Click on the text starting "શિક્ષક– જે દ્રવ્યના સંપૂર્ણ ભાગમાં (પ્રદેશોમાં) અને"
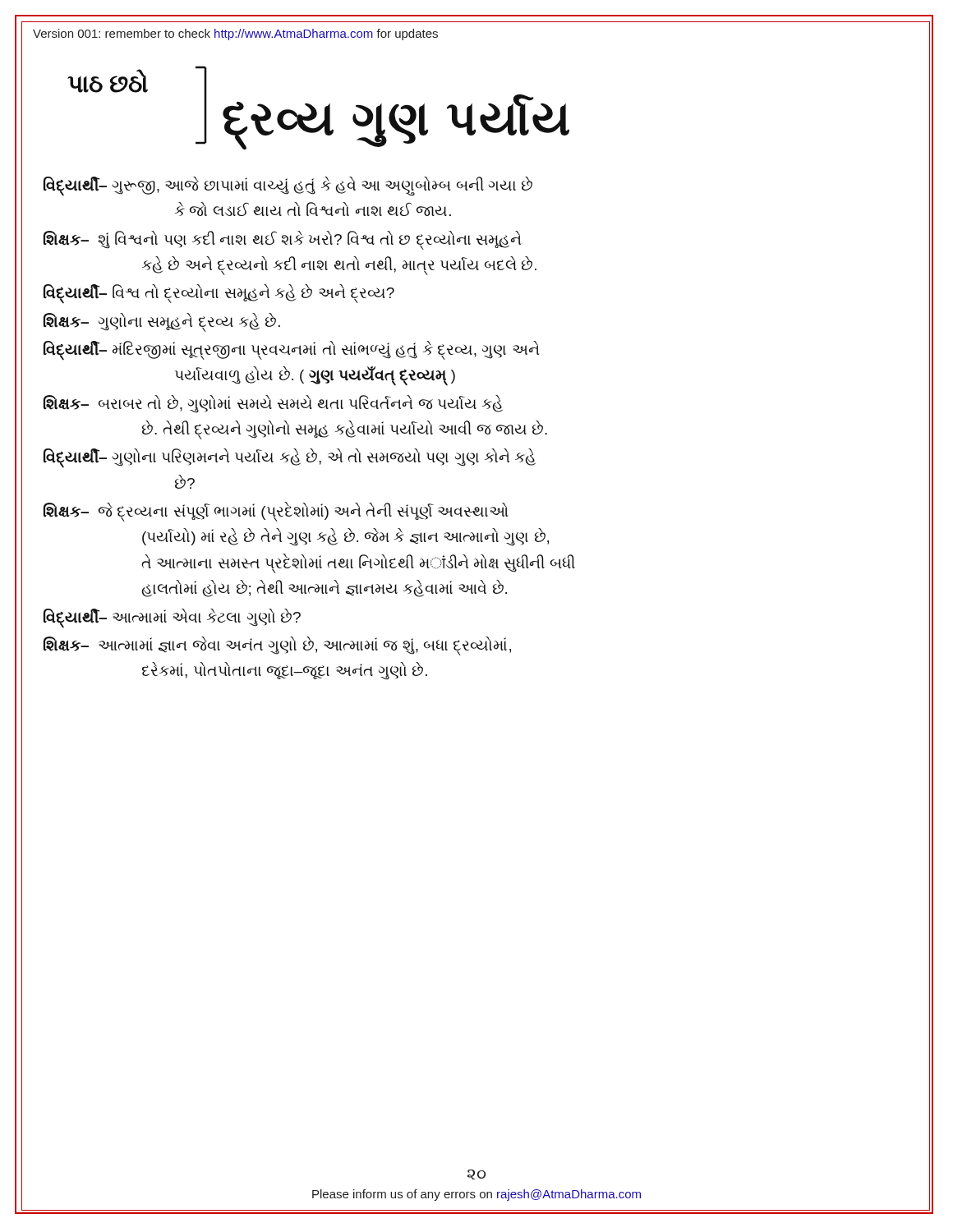Image resolution: width=953 pixels, height=1232 pixels. point(478,552)
